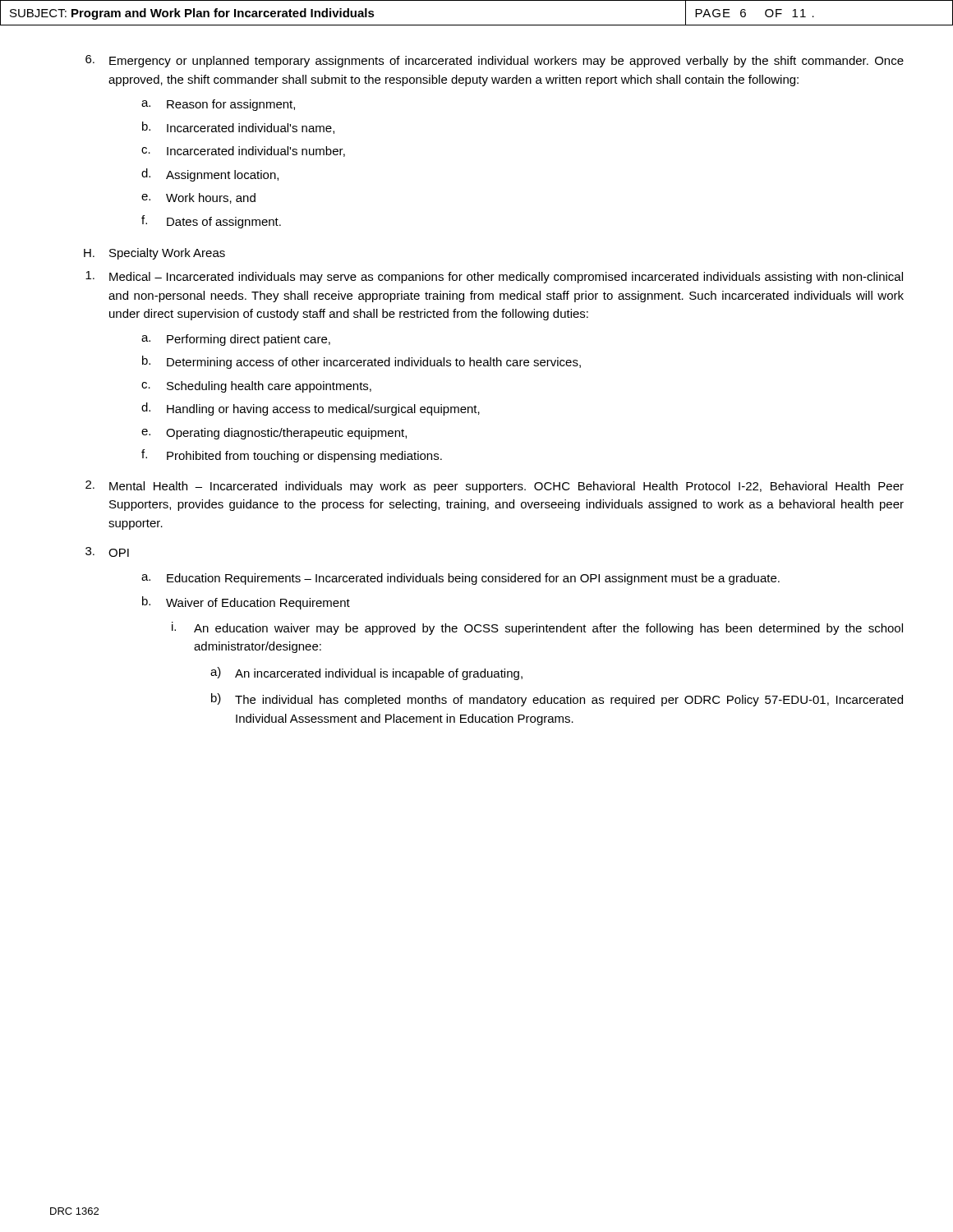Select the text block starting "6. Emergency or unplanned temporary assignments"
This screenshot has height=1232, width=953.
pyautogui.click(x=476, y=70)
